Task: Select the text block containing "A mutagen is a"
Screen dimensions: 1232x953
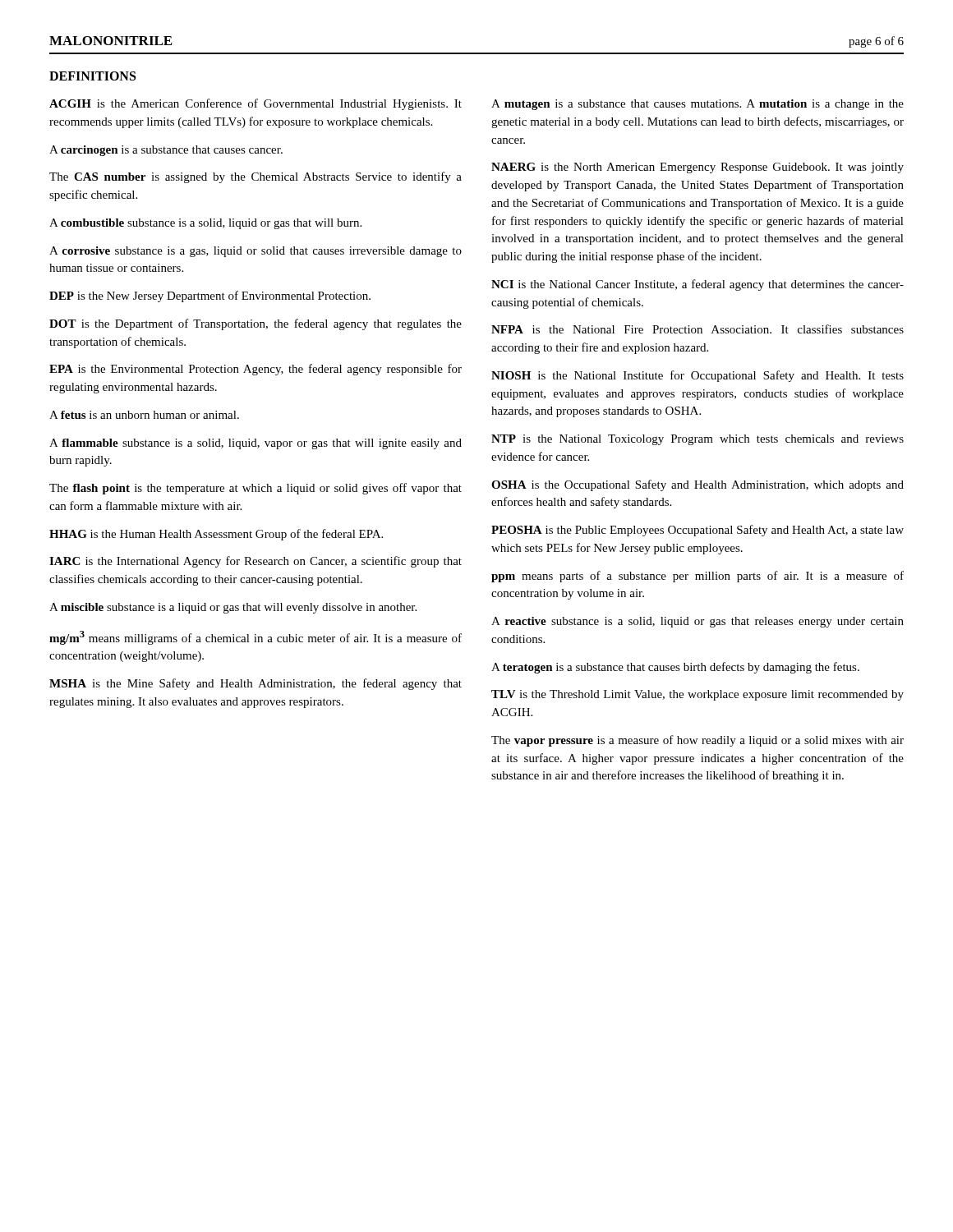Action: [698, 121]
